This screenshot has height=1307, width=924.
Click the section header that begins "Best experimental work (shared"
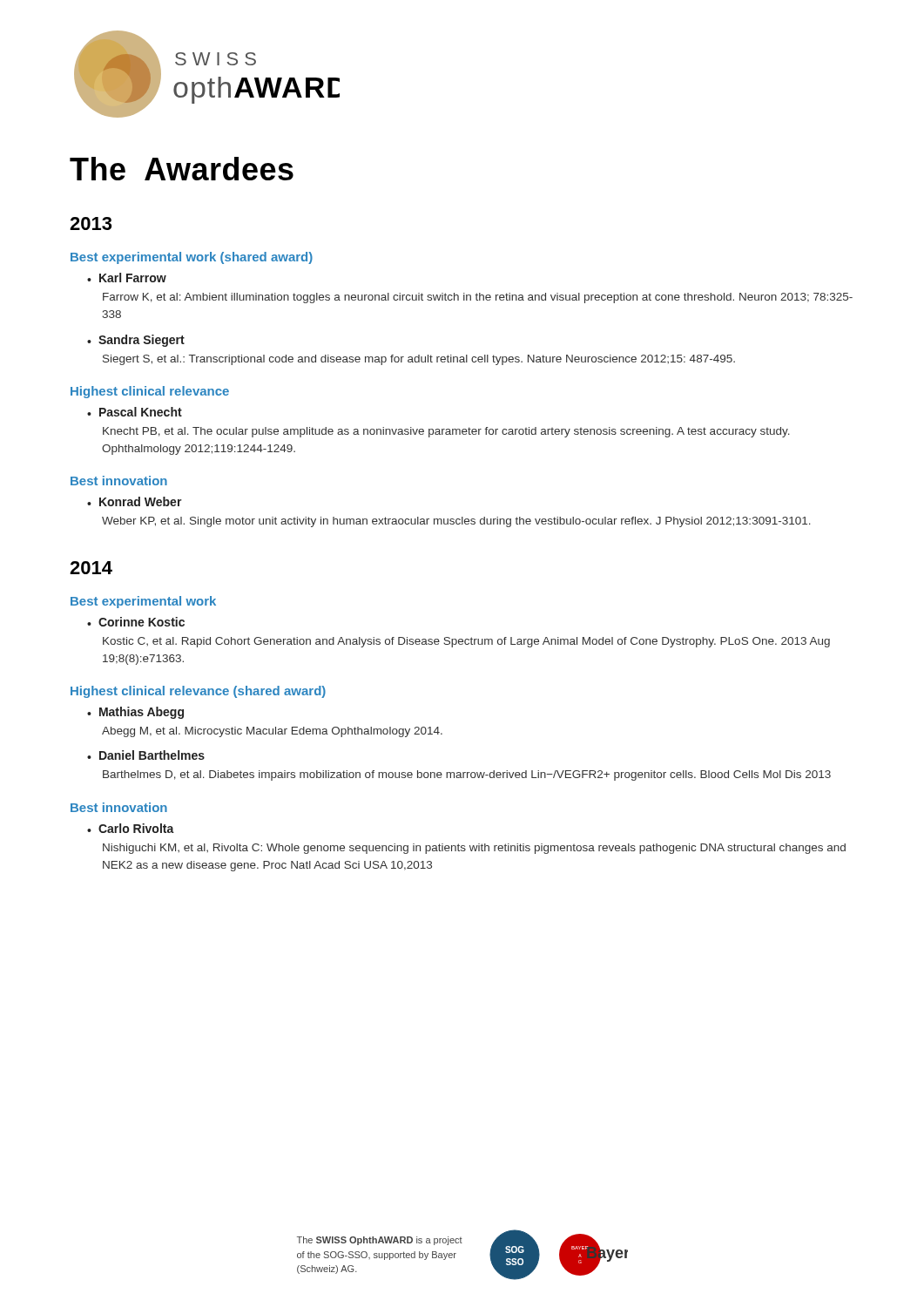coord(191,257)
